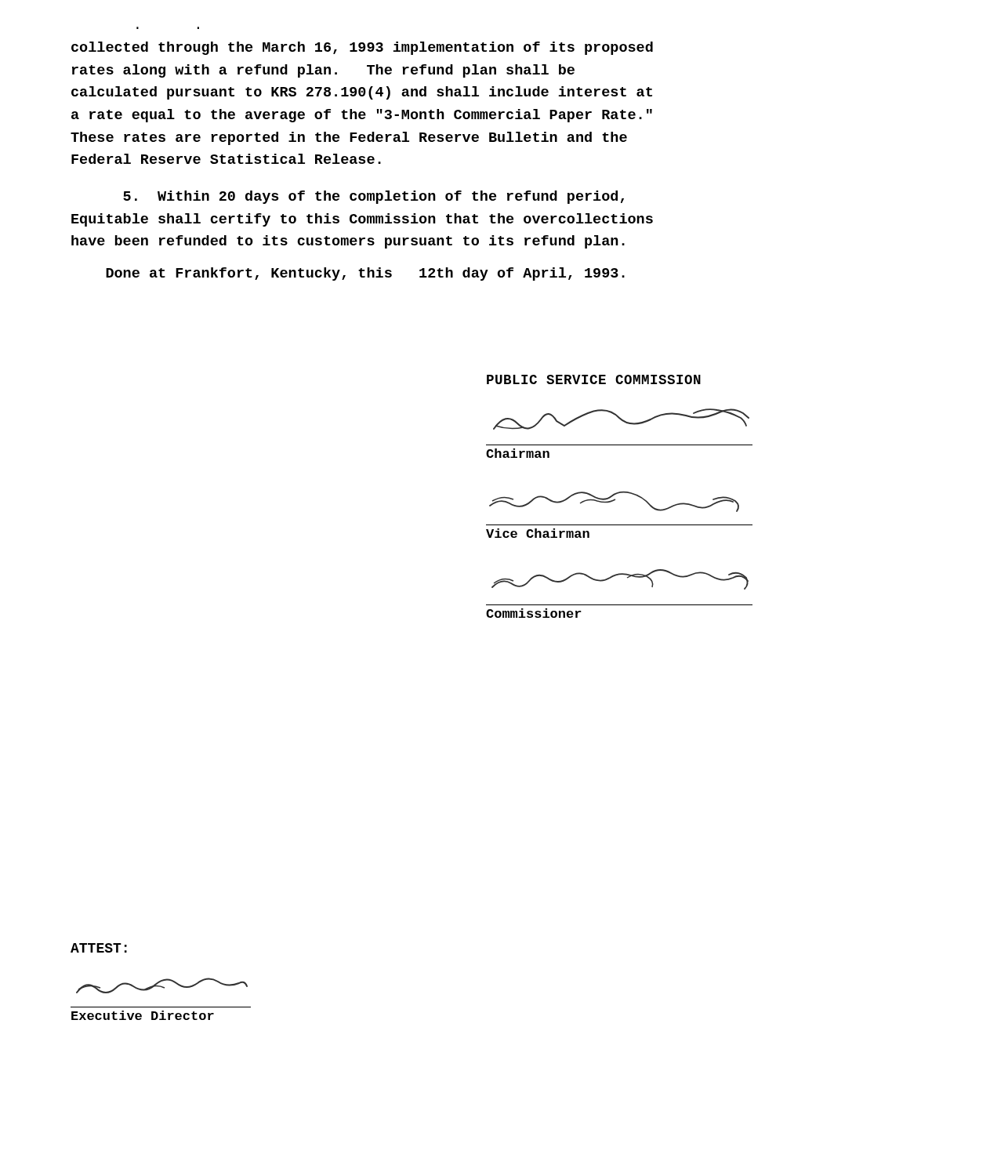
Task: Where does it say "ATTEST: Executive Director"?
Action: (161, 982)
